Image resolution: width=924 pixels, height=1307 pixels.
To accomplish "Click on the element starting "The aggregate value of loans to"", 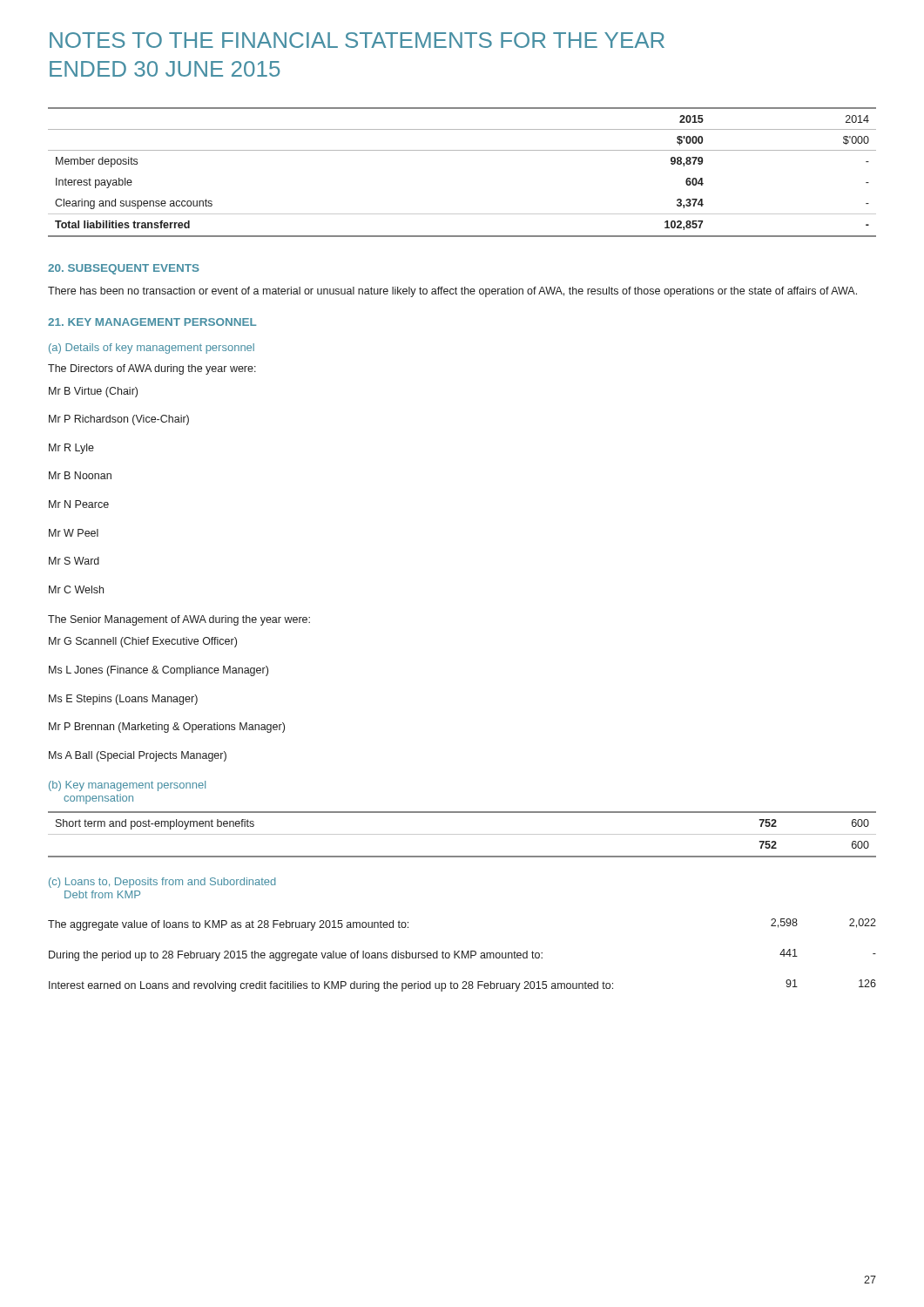I will tap(229, 925).
